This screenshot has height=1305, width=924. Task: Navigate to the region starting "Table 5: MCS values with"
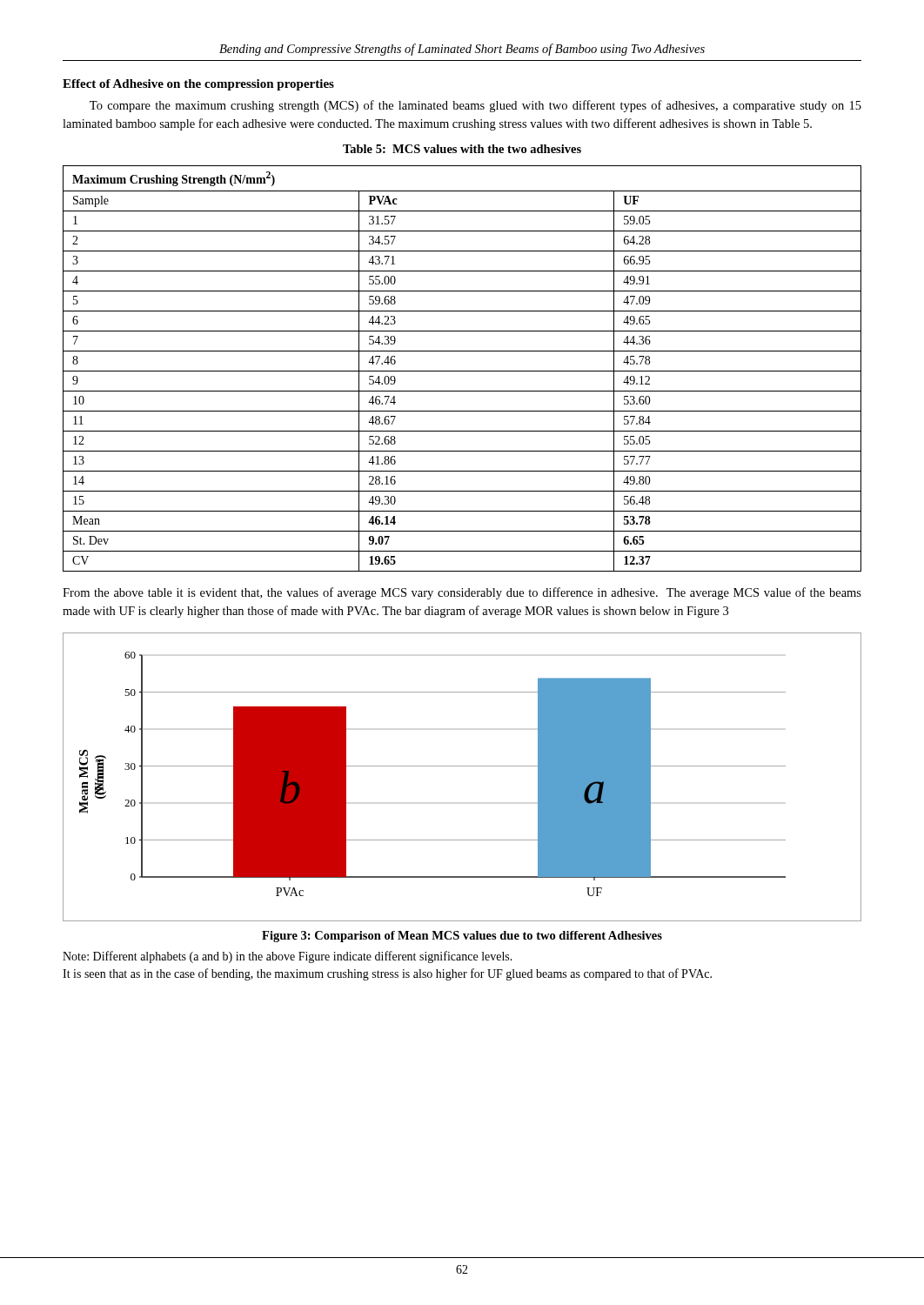click(x=462, y=149)
